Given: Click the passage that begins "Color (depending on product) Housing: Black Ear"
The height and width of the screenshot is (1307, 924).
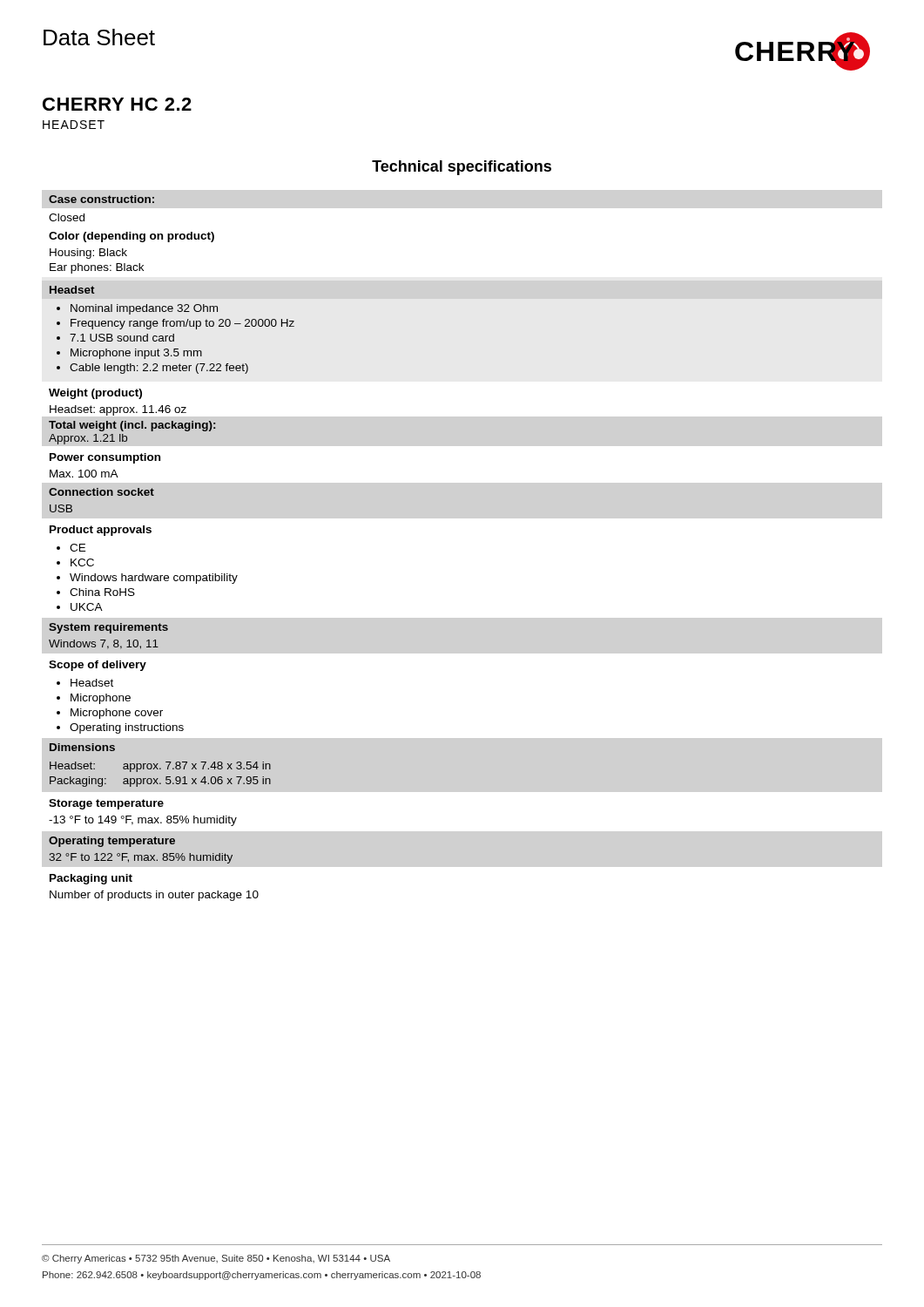Looking at the screenshot, I should pyautogui.click(x=132, y=237).
